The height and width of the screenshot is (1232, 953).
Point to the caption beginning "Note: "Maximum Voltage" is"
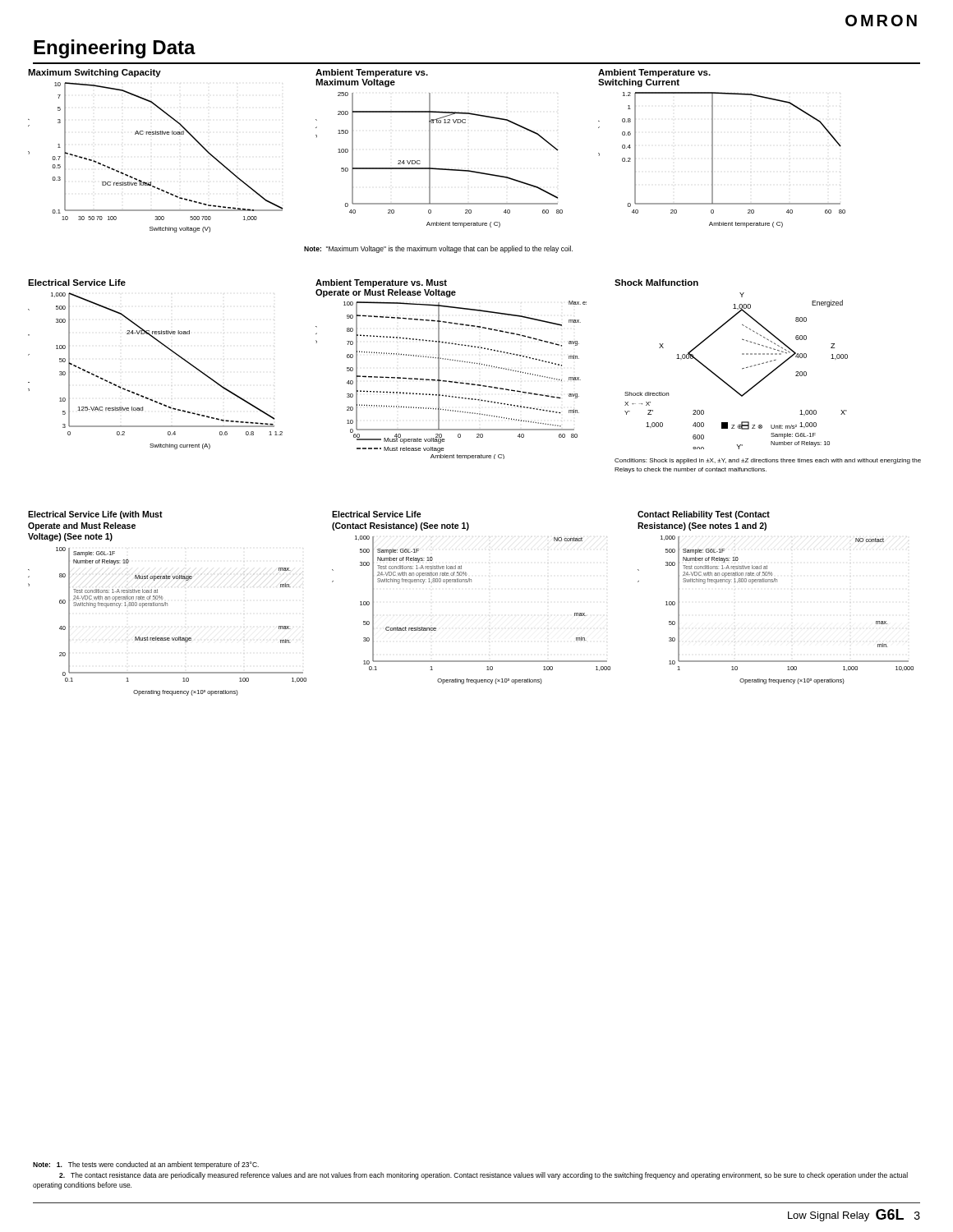click(x=439, y=249)
